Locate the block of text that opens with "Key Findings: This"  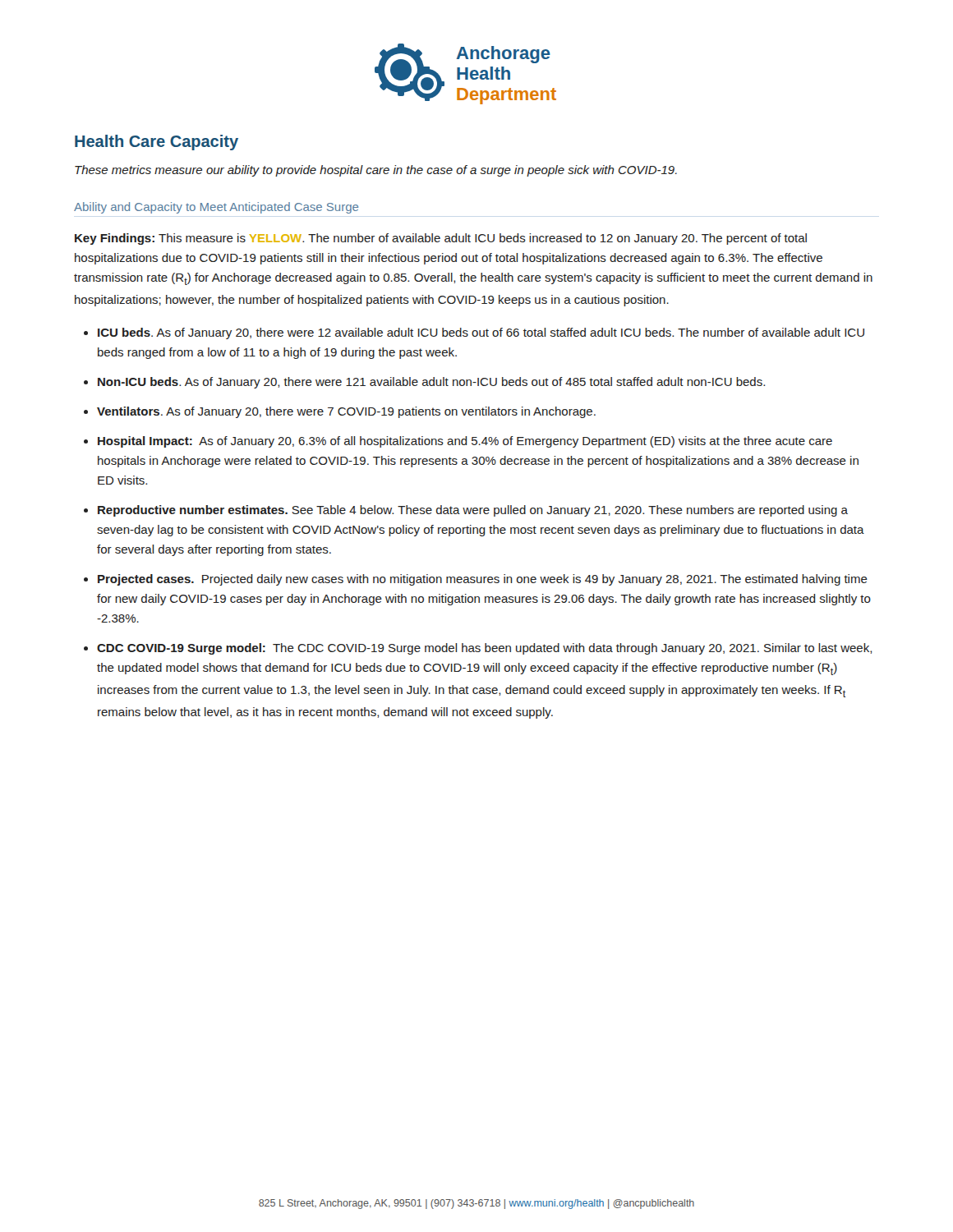pos(473,268)
